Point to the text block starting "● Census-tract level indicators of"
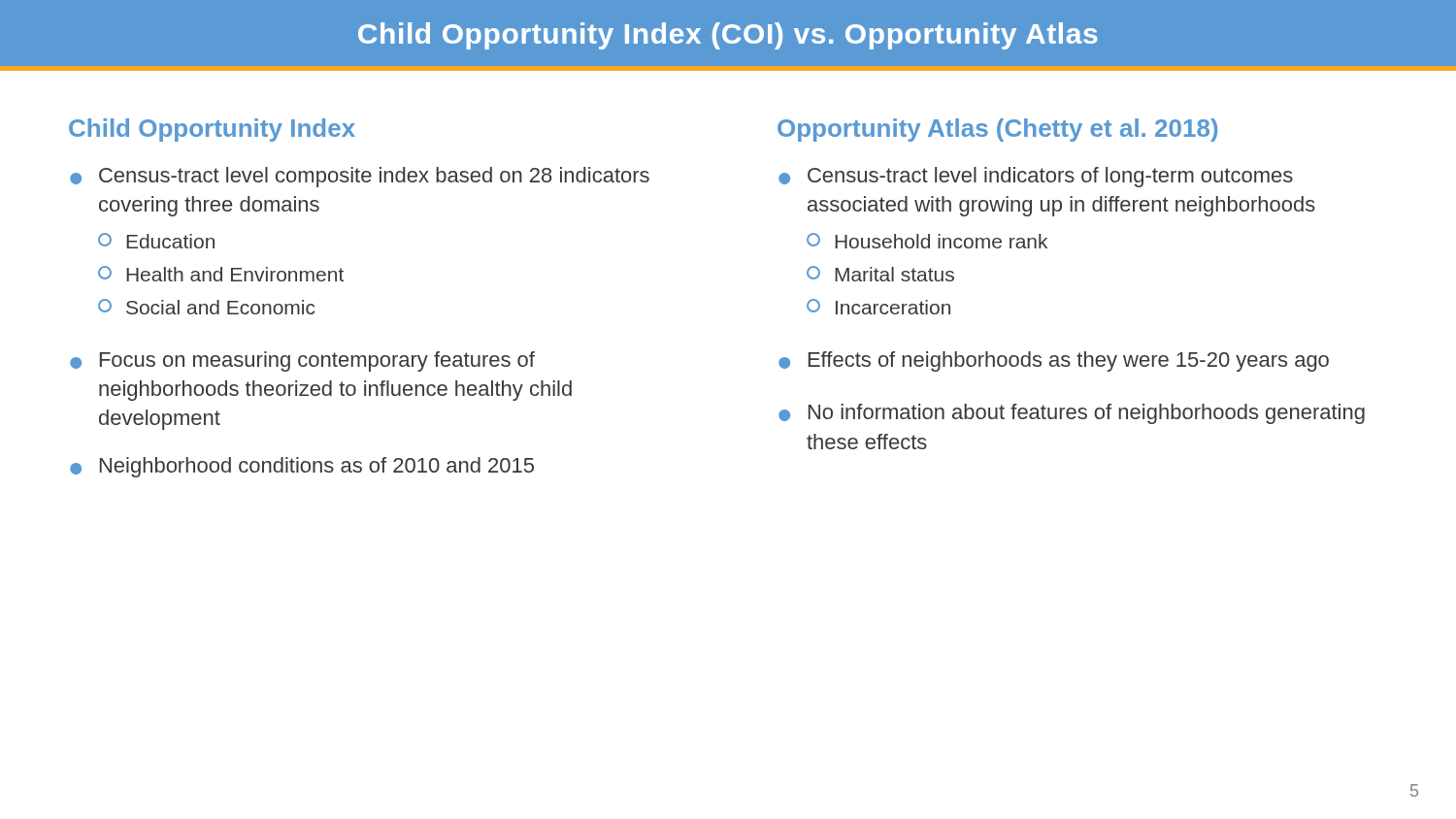1456x819 pixels. coord(1036,177)
